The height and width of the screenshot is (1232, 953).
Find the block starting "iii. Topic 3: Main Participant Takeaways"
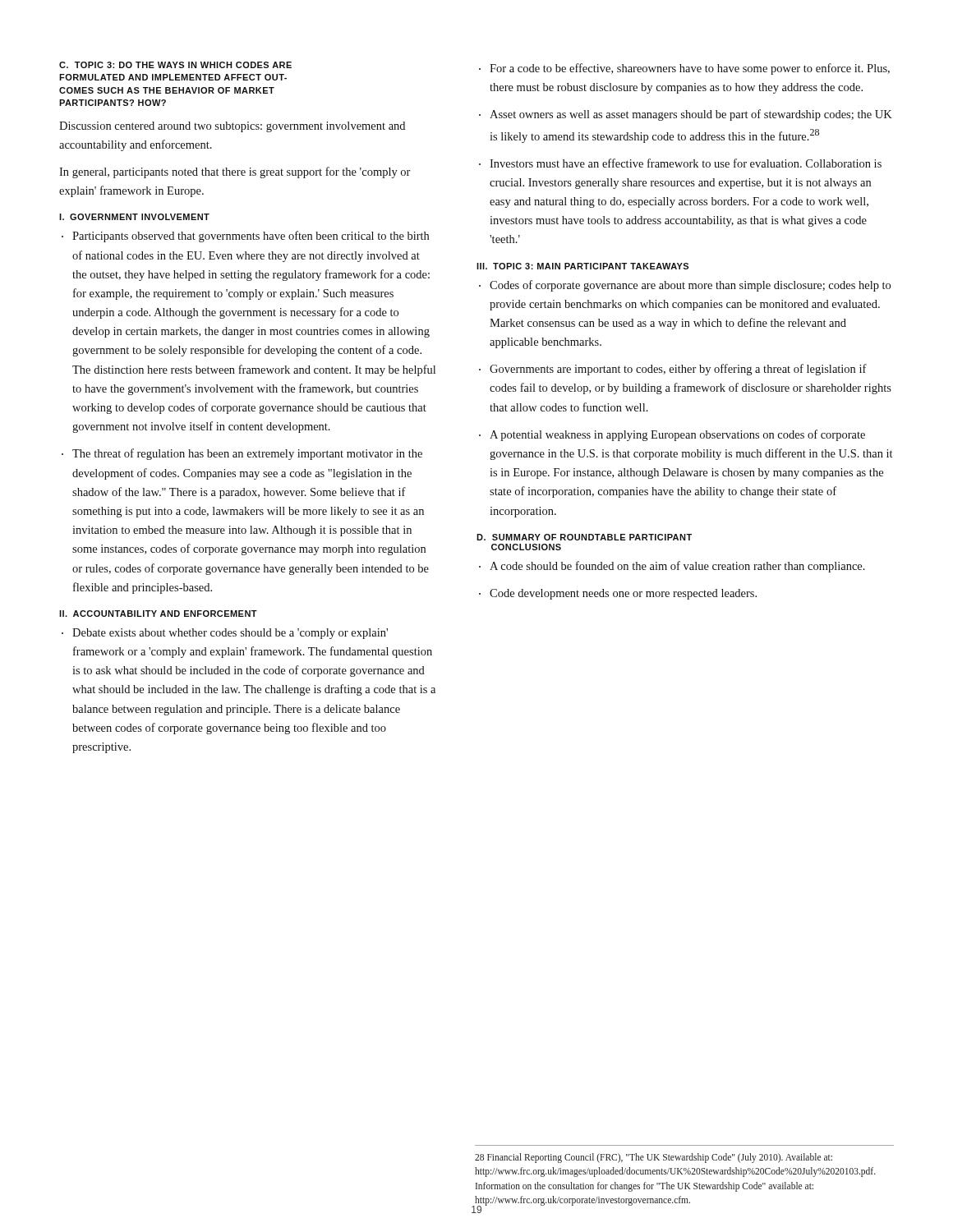tap(583, 266)
